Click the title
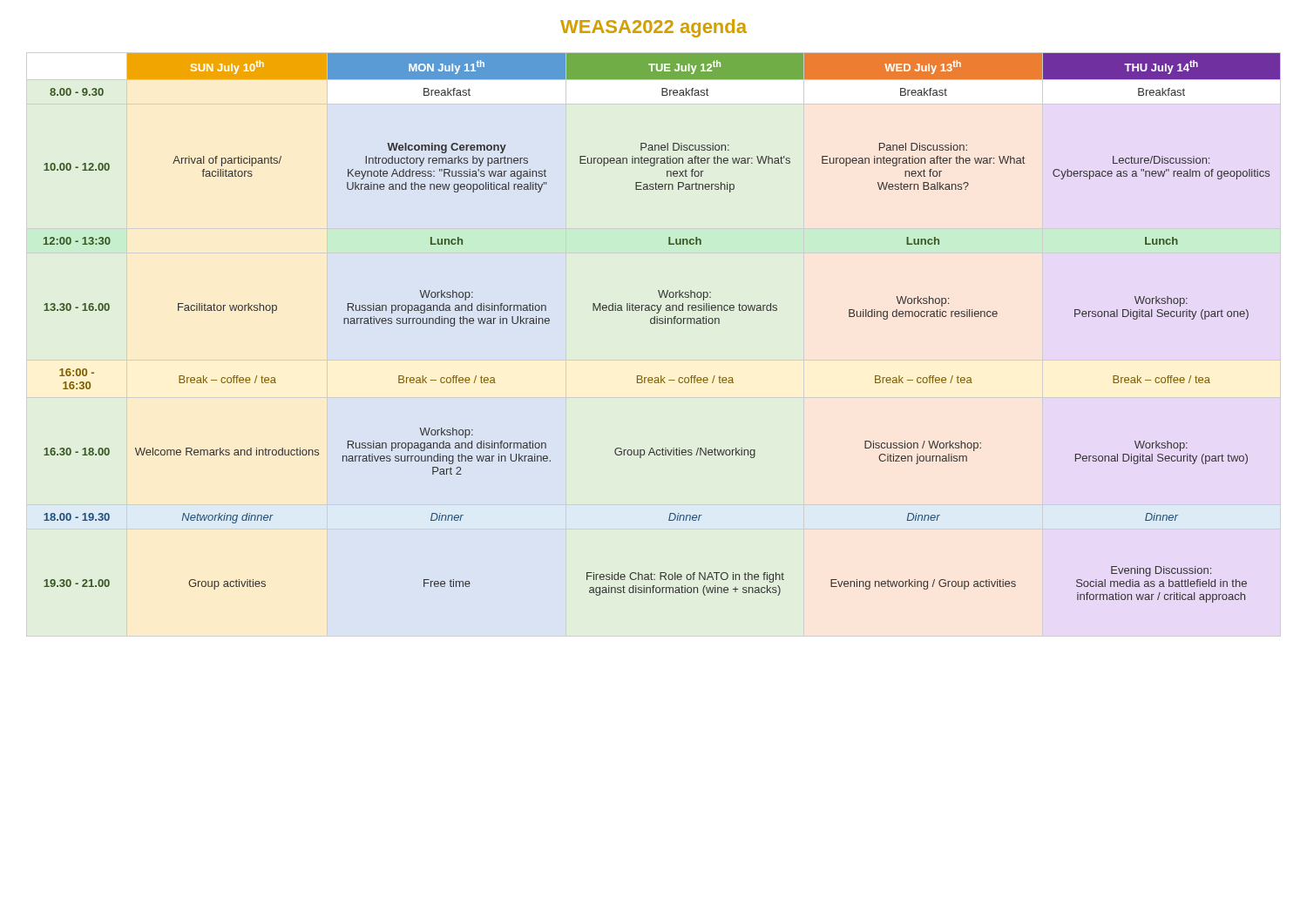1307x924 pixels. pyautogui.click(x=654, y=27)
